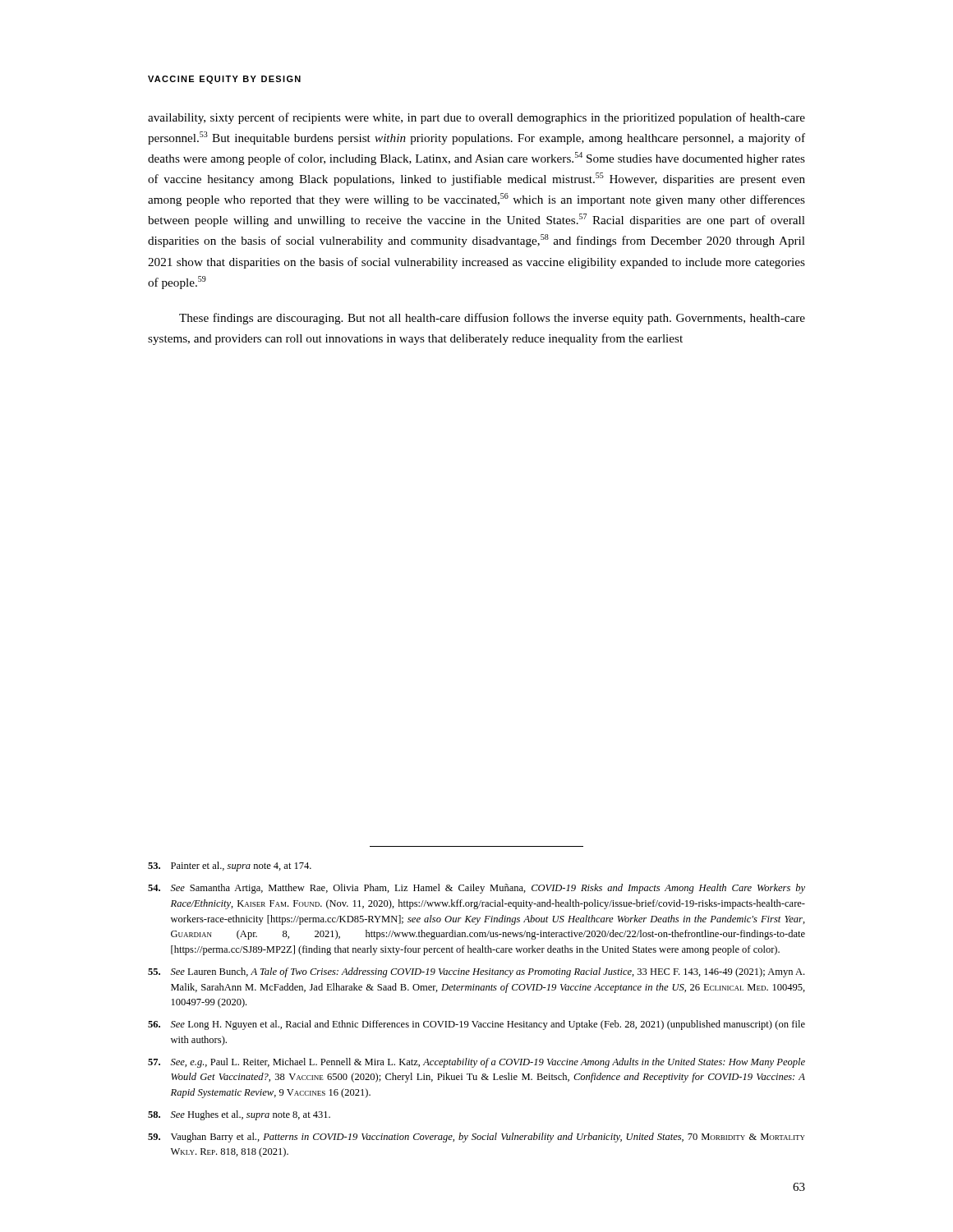Locate the block of text that opens with "Vaughan Barry et al.,"
Screen dimensions: 1232x953
click(476, 1144)
